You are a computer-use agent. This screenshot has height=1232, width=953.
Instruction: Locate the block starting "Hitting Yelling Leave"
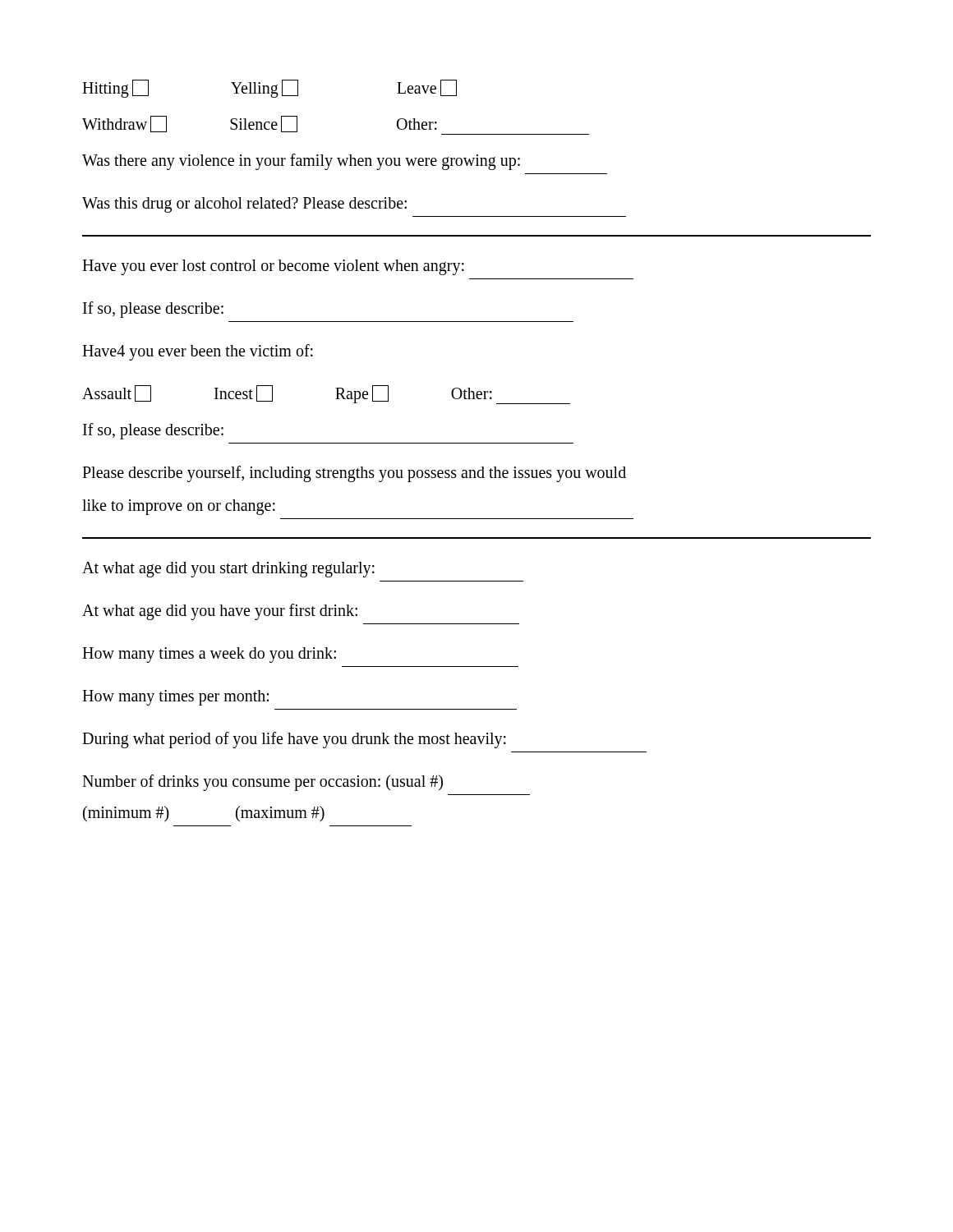click(270, 88)
